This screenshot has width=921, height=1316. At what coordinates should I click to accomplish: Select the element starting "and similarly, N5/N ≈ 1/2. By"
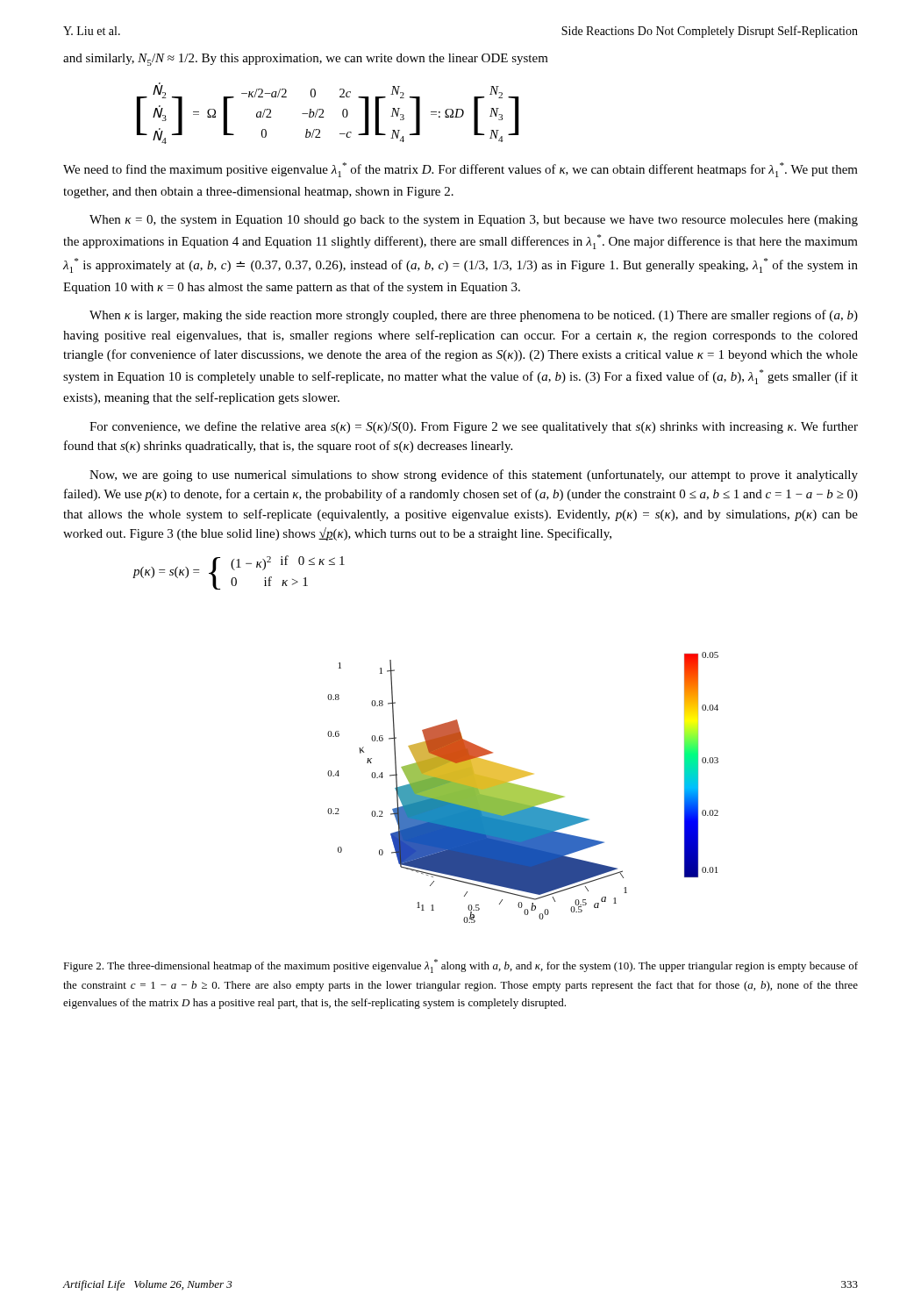[460, 59]
